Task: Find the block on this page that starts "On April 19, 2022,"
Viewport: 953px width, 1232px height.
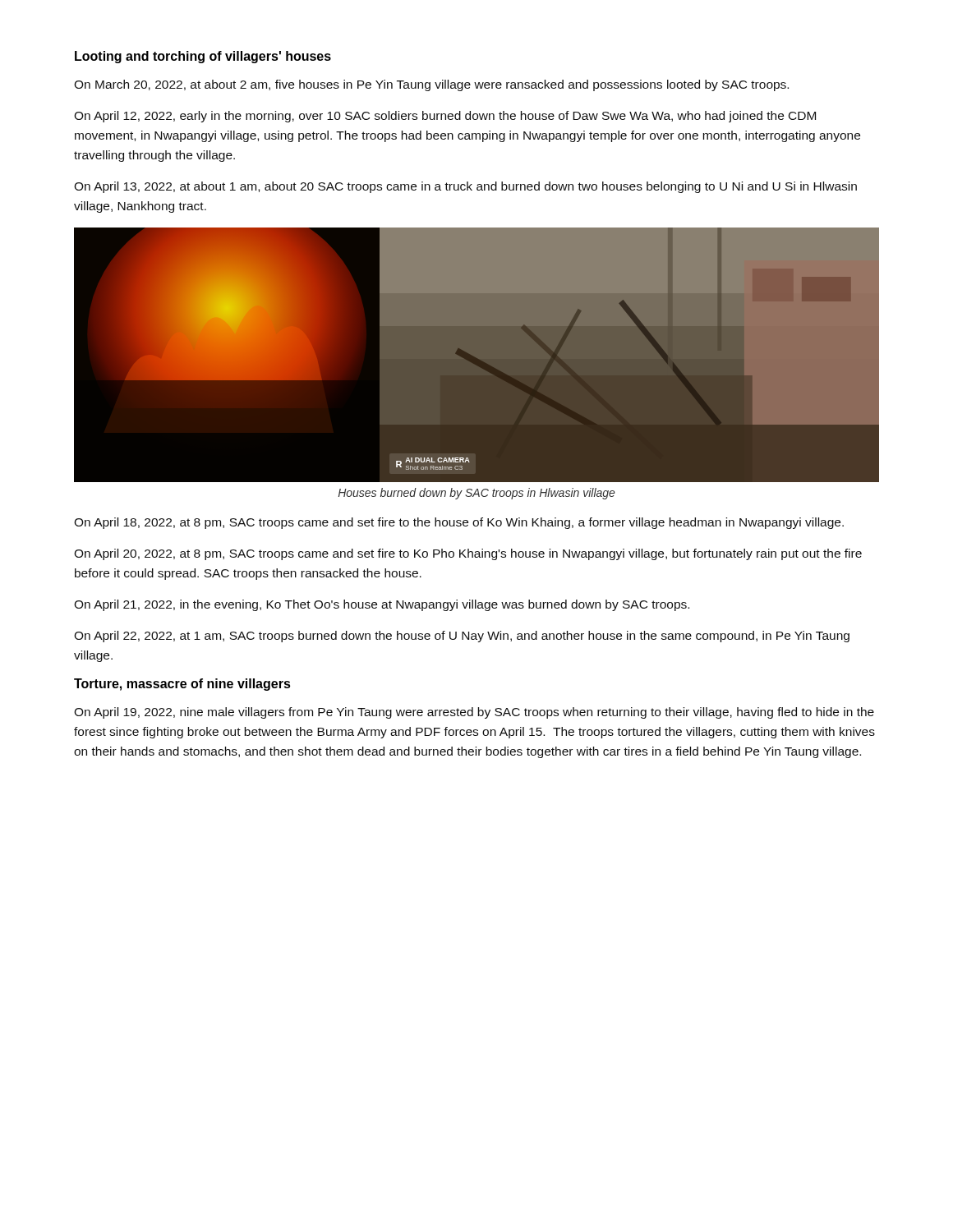Action: (x=474, y=732)
